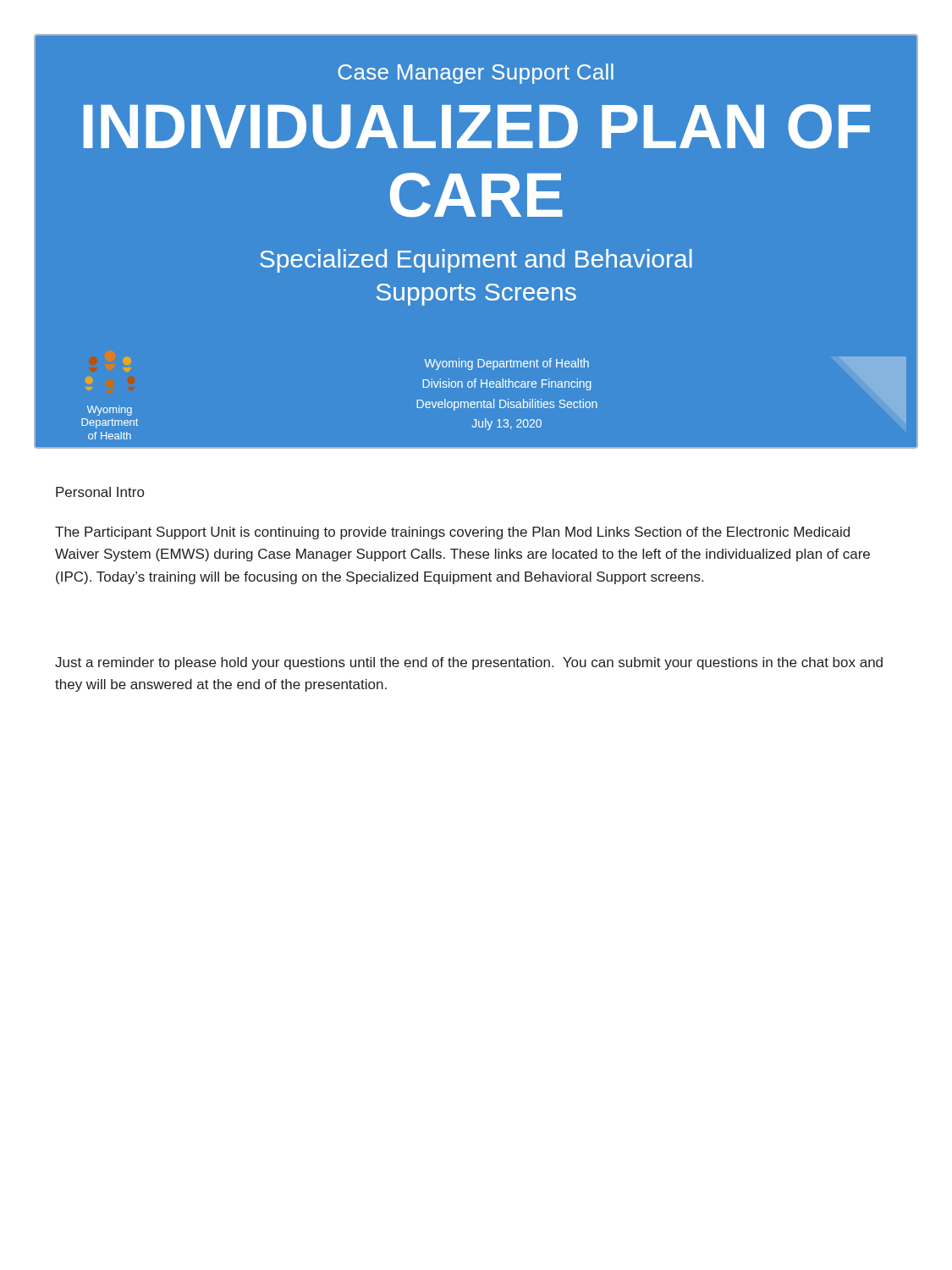Locate the element starting "Just a reminder"

coord(469,674)
